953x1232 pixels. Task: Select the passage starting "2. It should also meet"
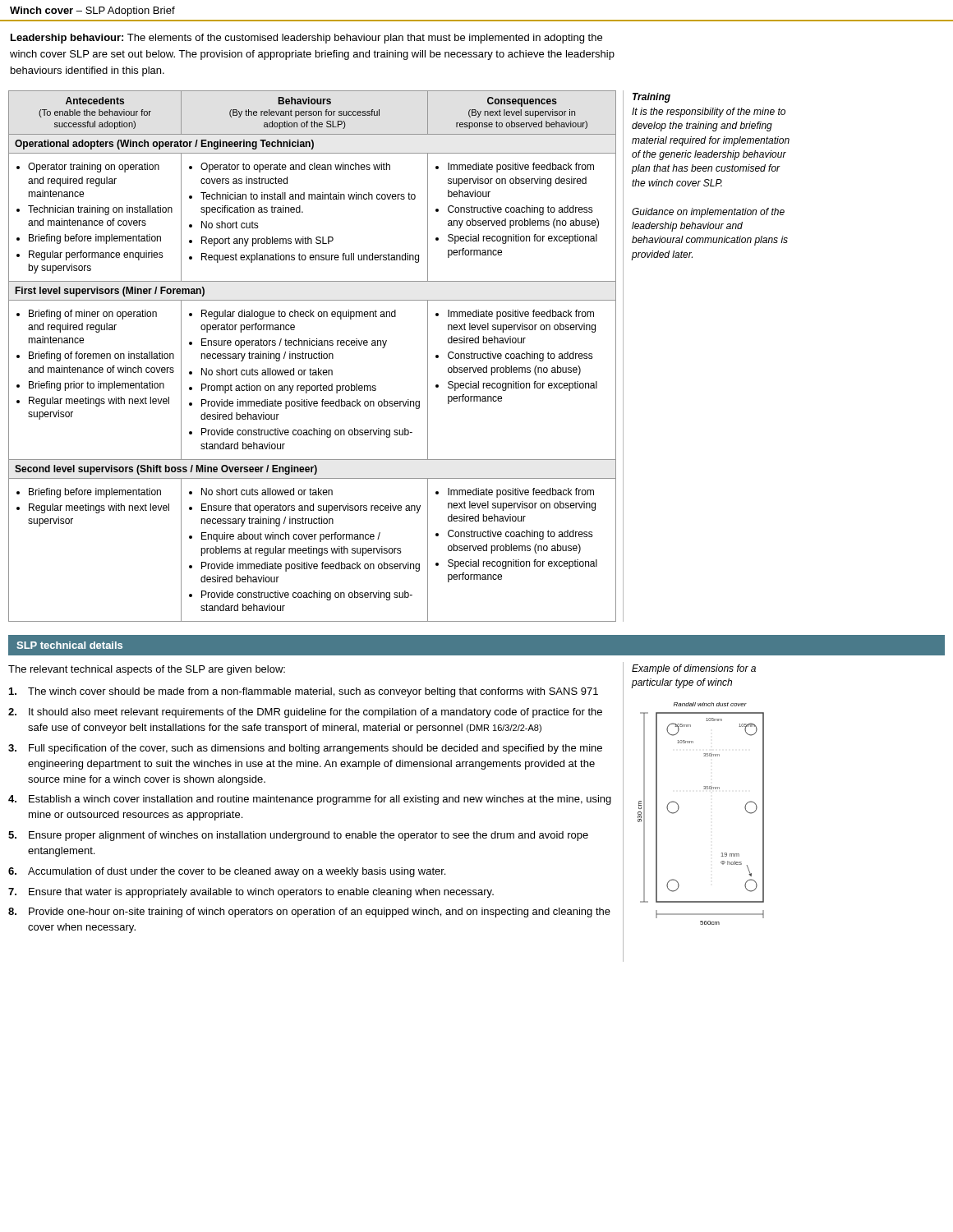312,720
